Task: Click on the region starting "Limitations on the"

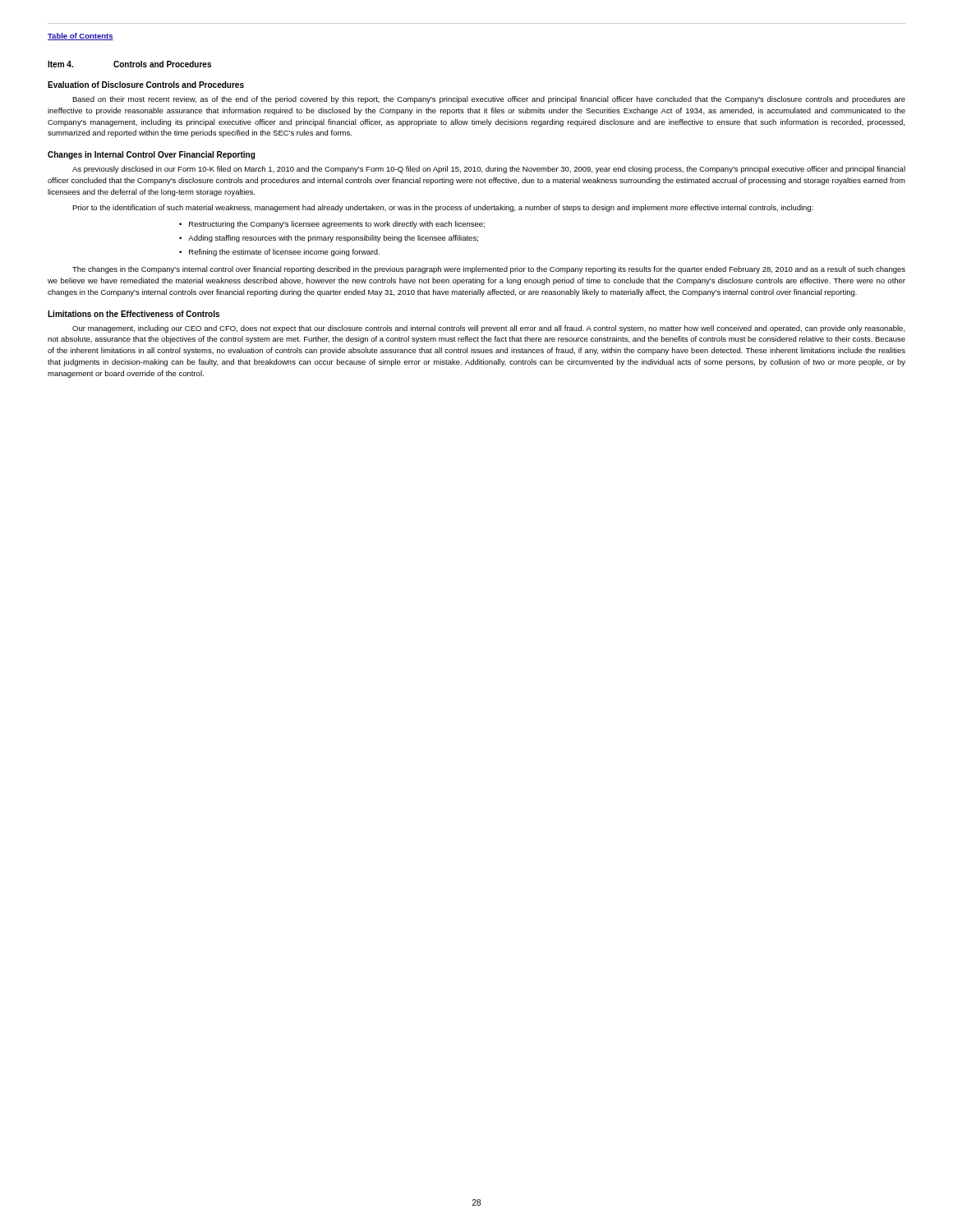Action: click(x=134, y=314)
